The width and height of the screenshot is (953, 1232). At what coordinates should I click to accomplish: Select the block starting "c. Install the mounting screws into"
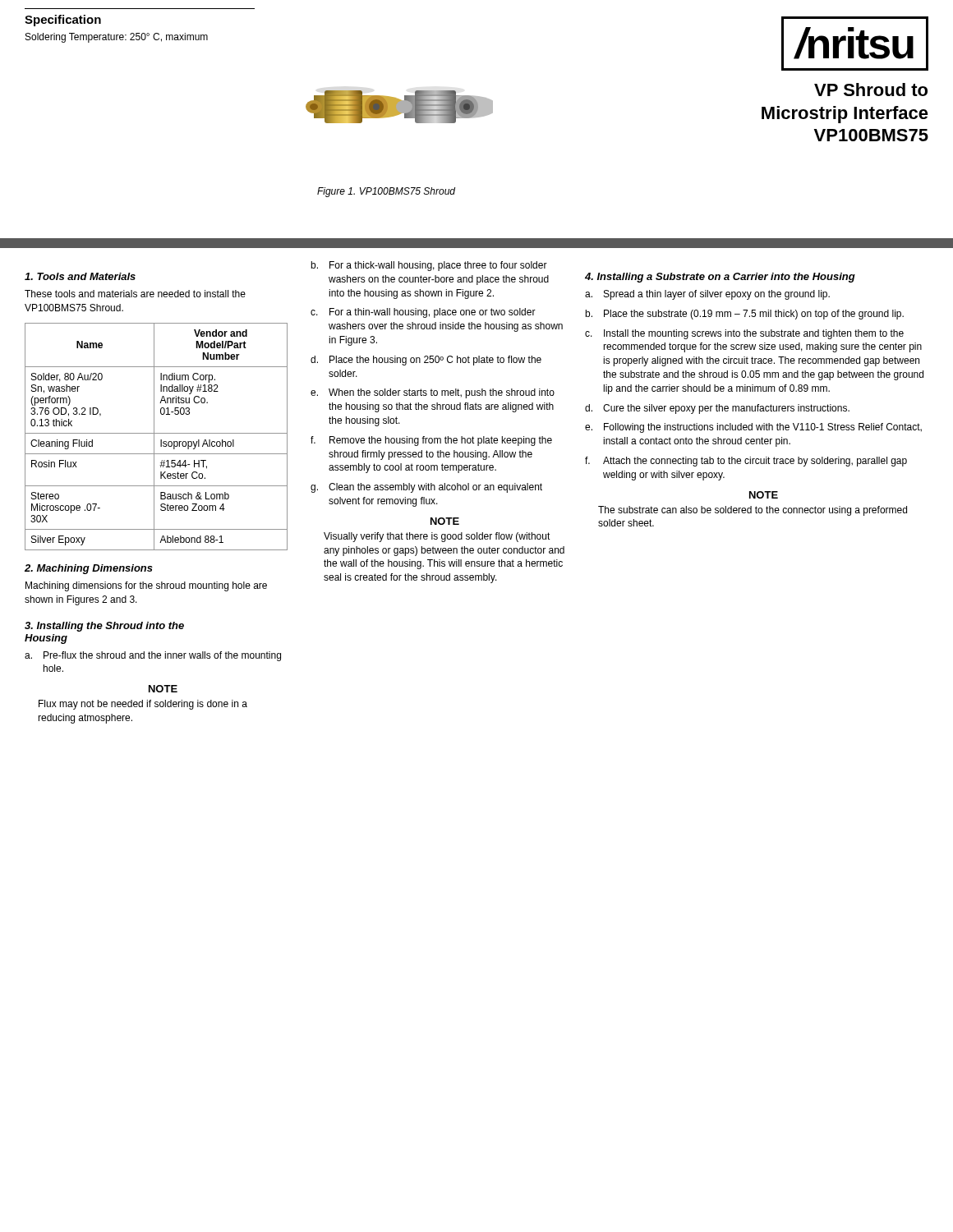point(757,361)
